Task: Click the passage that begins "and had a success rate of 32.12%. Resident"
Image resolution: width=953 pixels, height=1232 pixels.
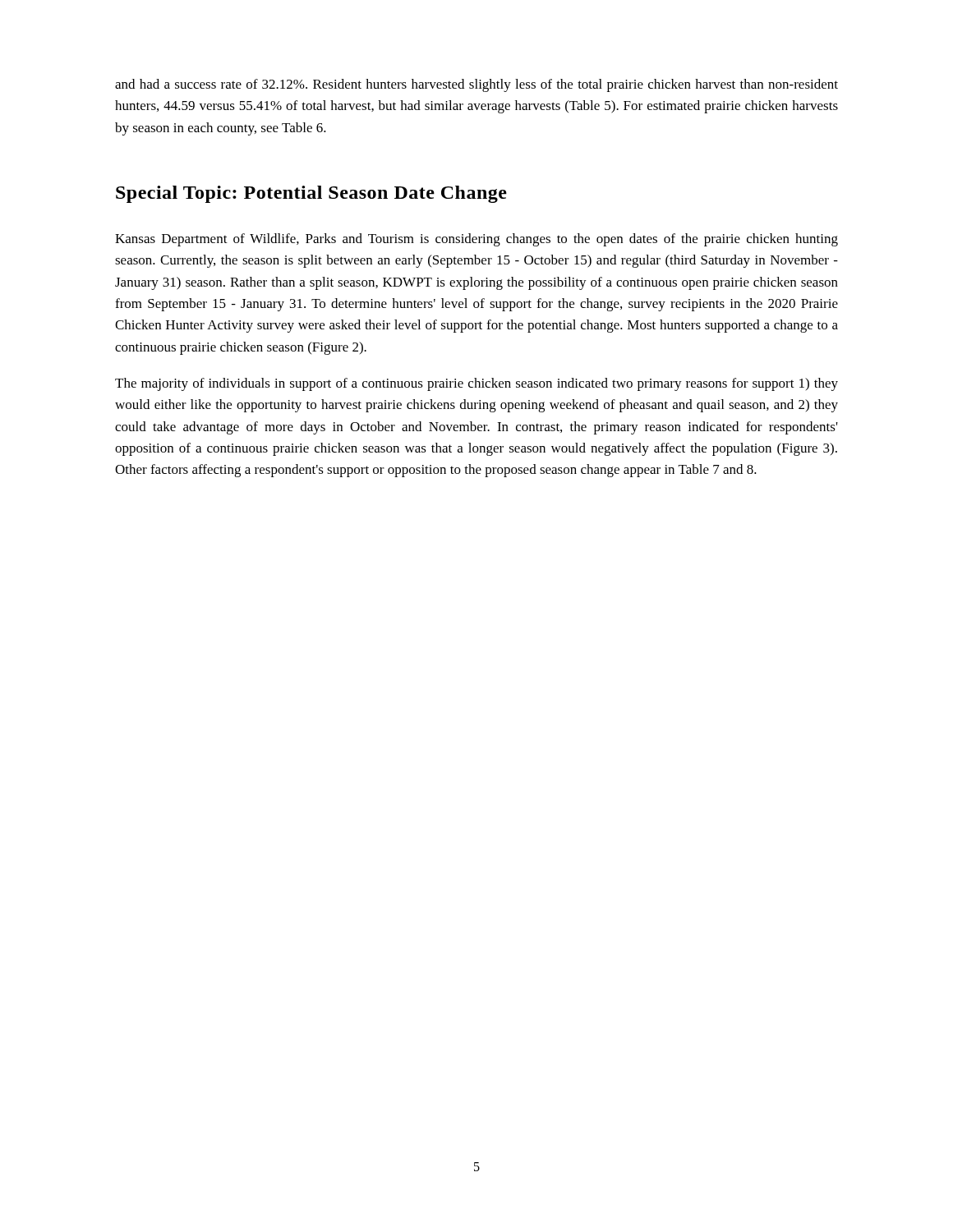Action: [476, 106]
